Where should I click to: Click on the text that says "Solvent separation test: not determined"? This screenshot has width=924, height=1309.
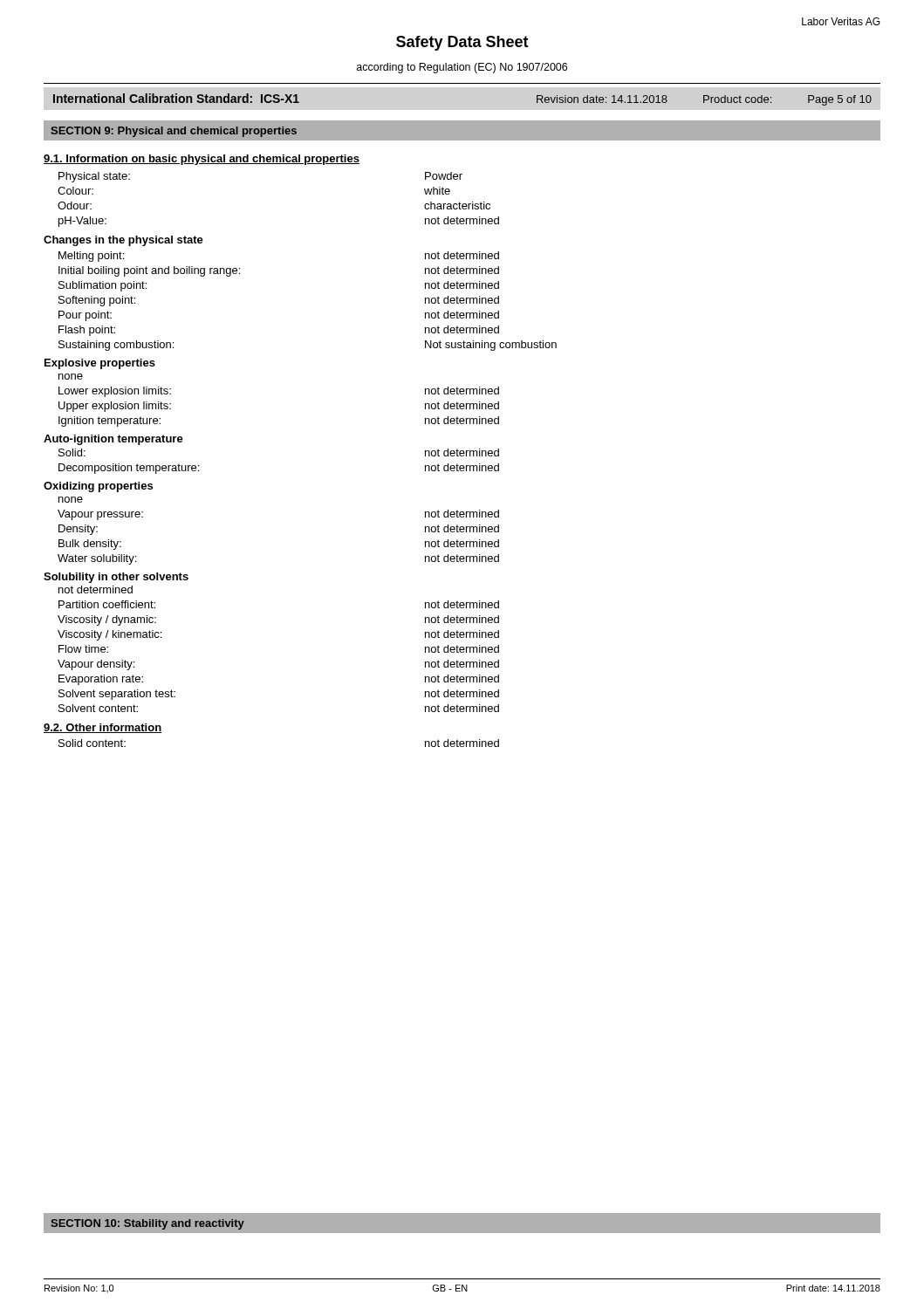(x=116, y=694)
